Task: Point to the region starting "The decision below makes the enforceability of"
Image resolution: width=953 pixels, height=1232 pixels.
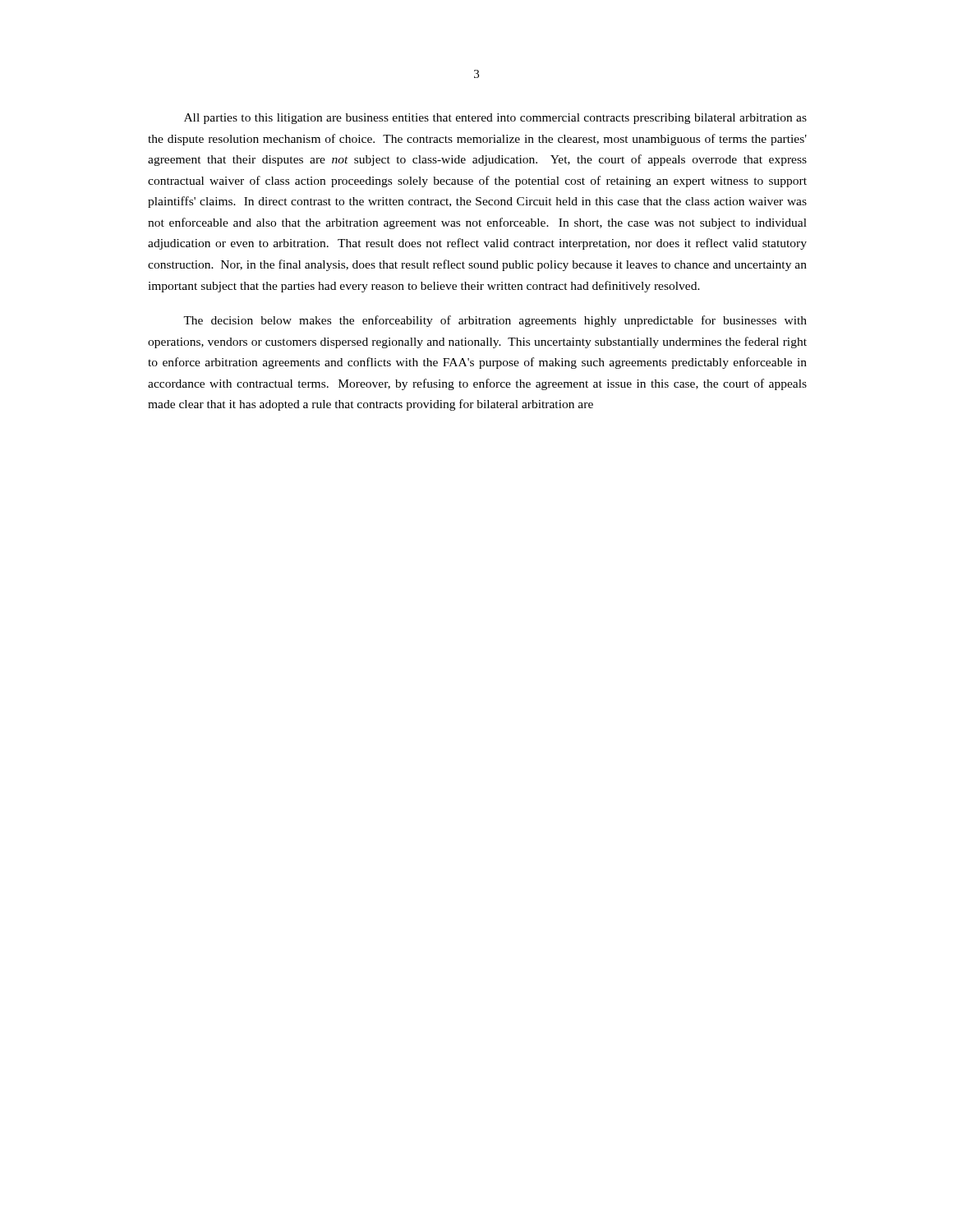Action: click(477, 362)
